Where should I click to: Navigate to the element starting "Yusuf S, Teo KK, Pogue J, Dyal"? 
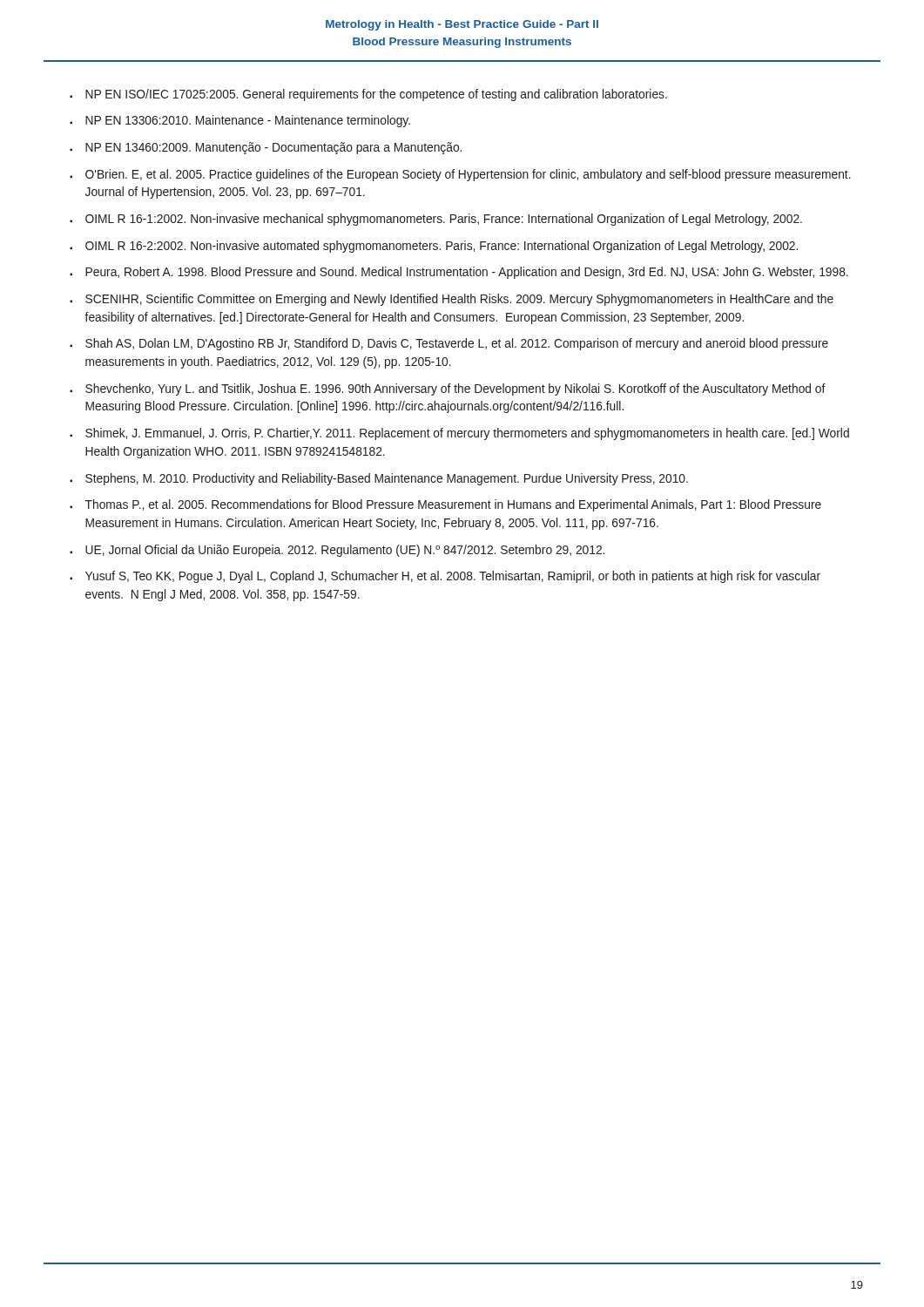470,586
